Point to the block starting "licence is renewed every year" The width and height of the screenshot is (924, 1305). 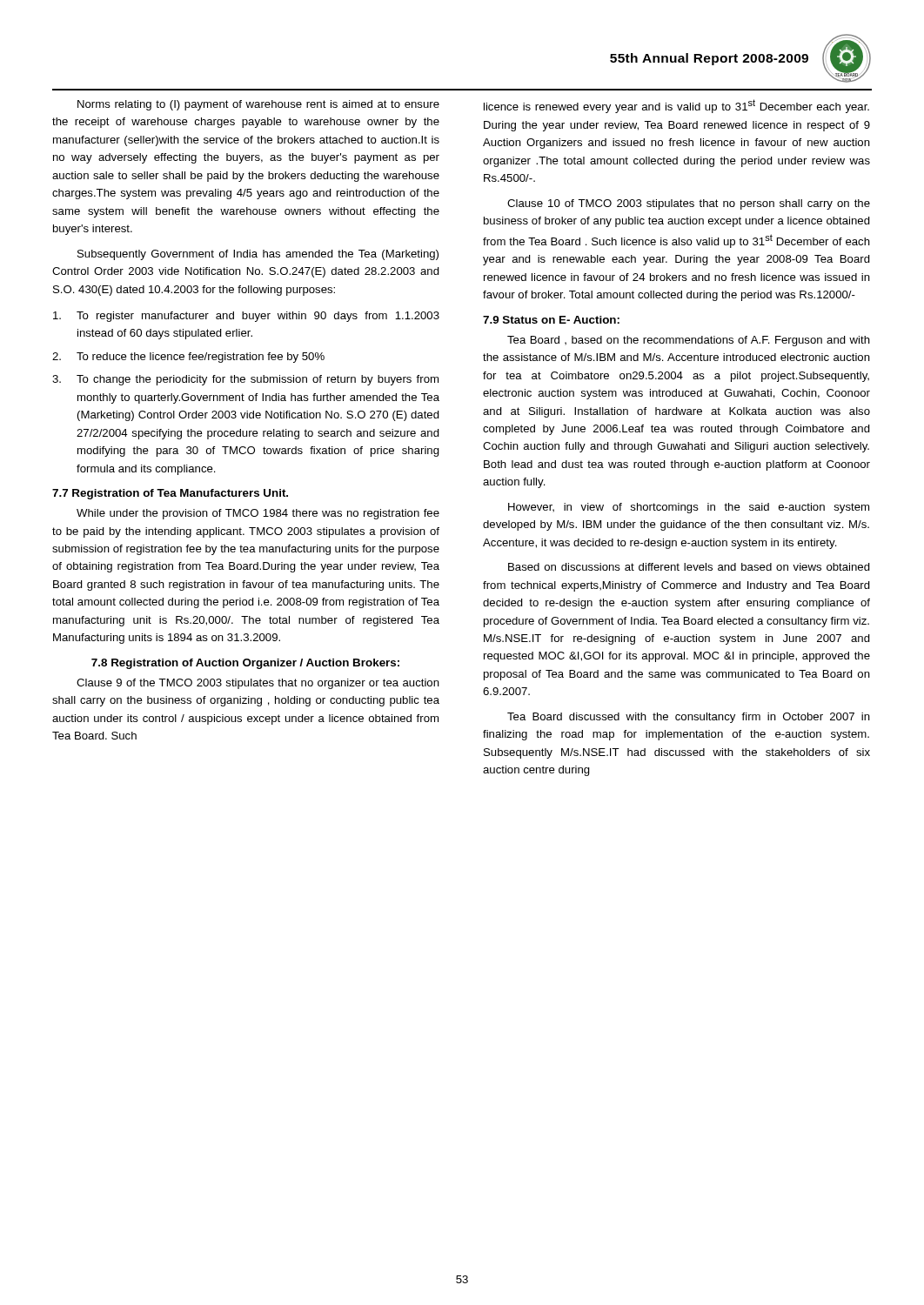[676, 200]
